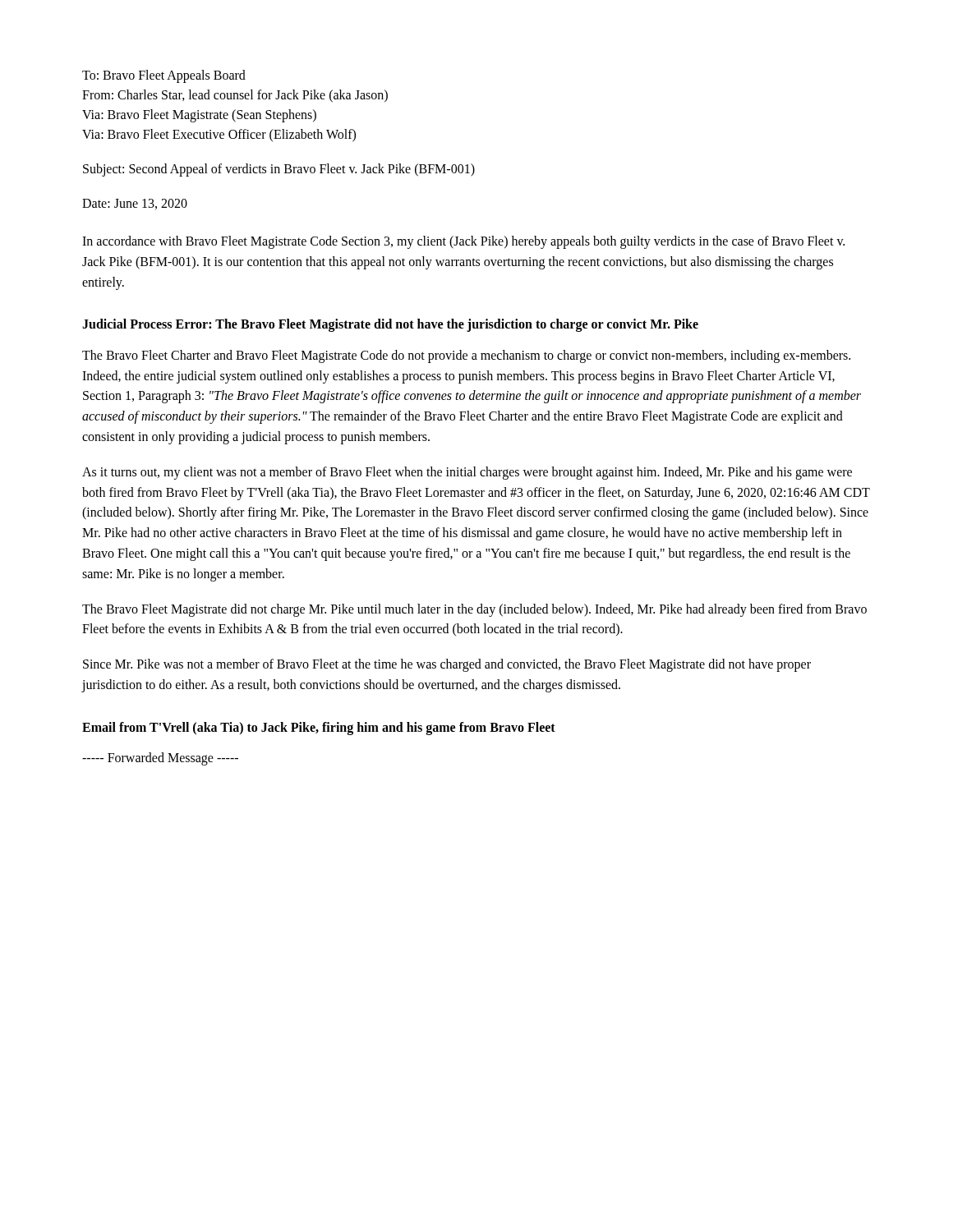The image size is (953, 1232).
Task: Navigate to the passage starting "In accordance with Bravo Fleet Magistrate Code"
Action: [x=464, y=261]
